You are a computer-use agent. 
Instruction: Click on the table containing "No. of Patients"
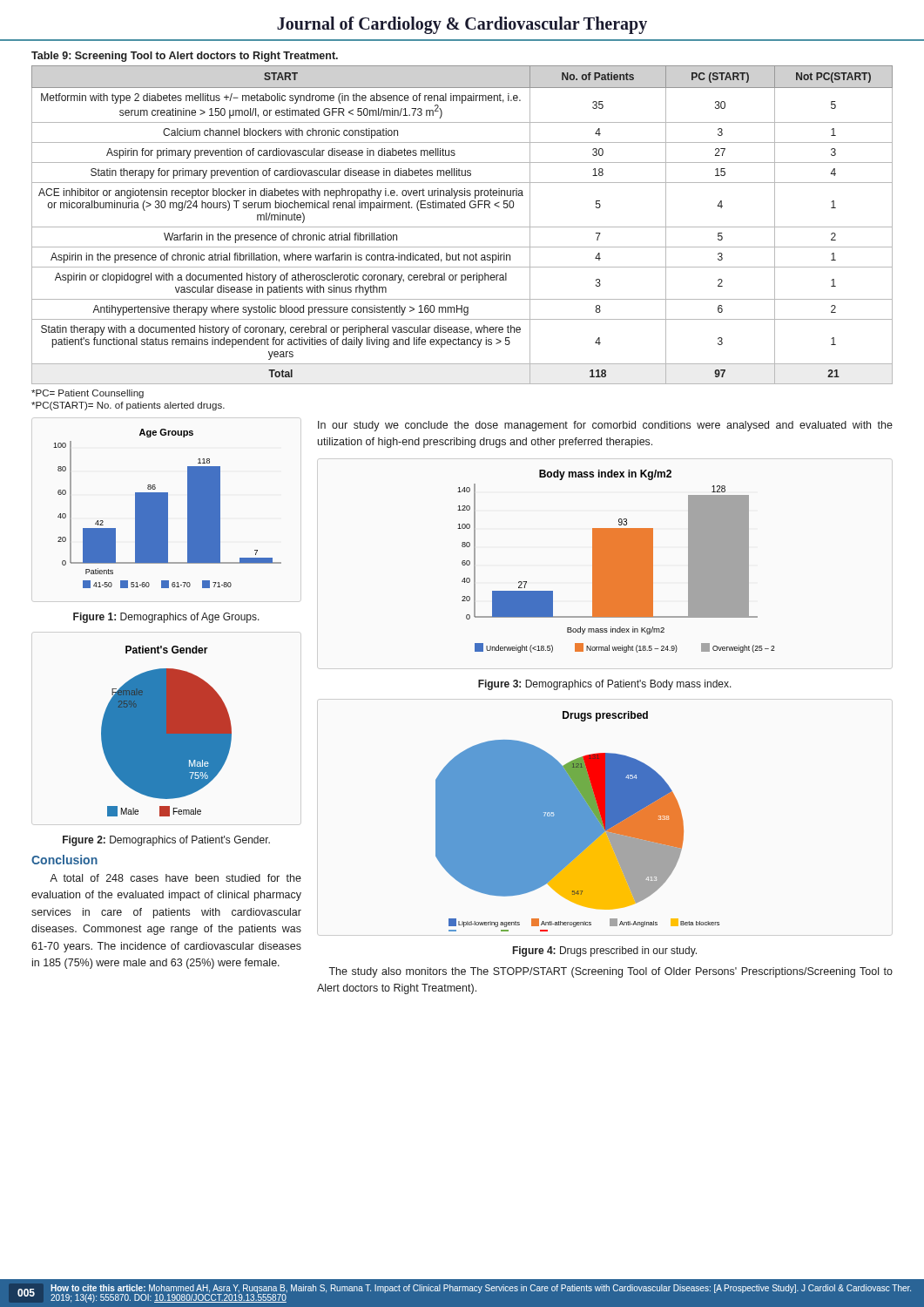[462, 225]
